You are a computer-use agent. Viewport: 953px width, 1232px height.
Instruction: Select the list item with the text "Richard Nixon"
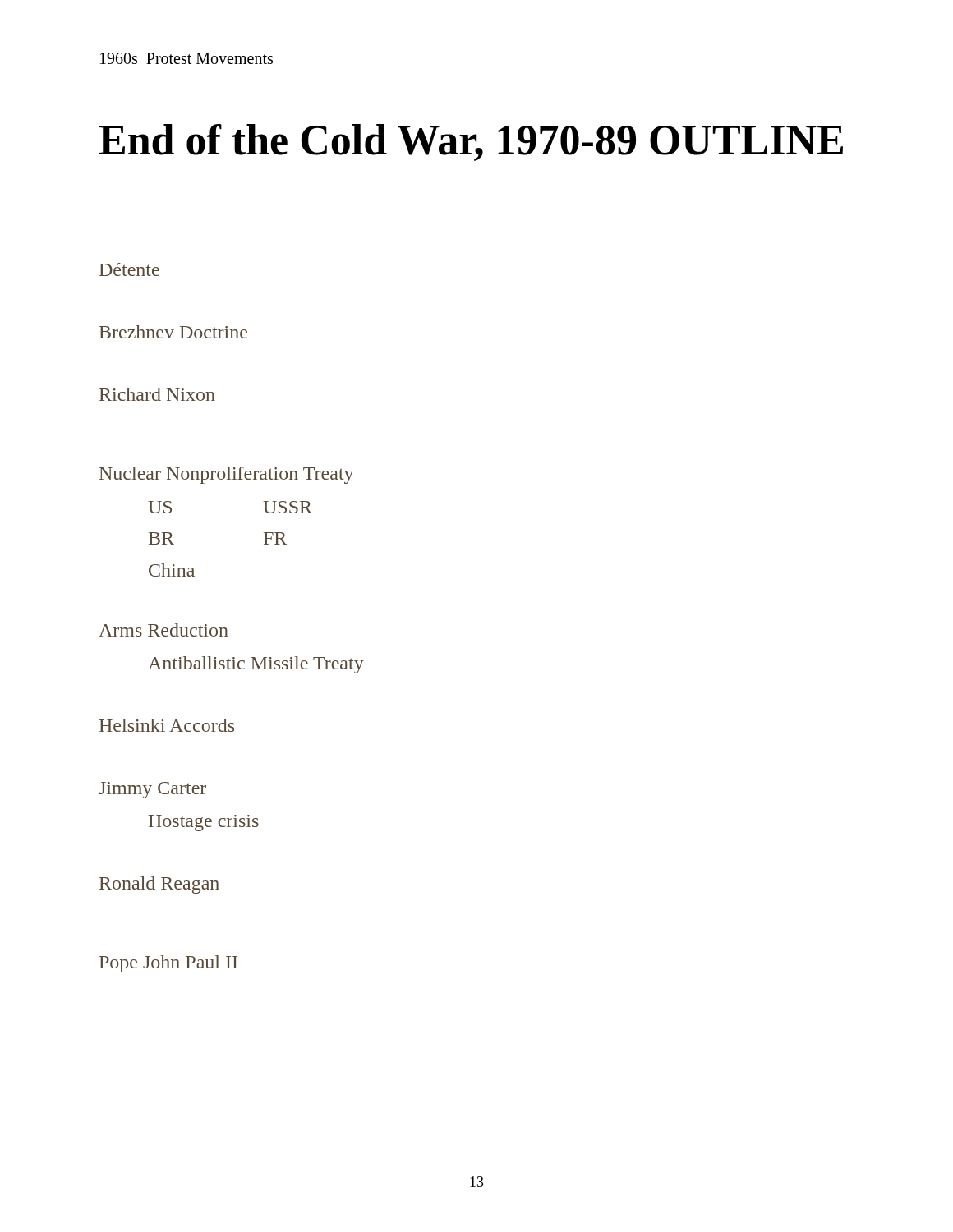click(x=157, y=394)
